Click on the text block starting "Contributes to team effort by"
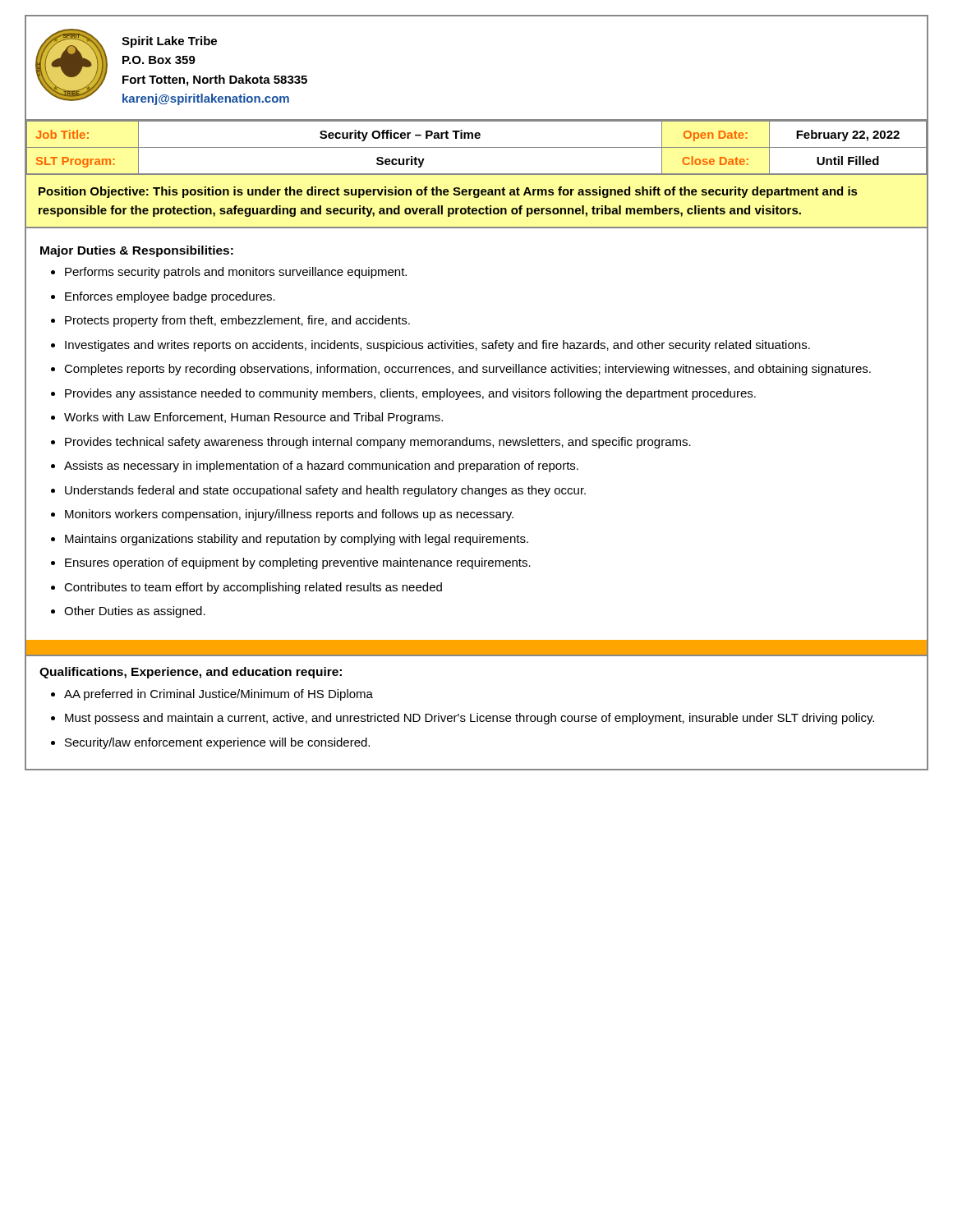Viewport: 953px width, 1232px height. click(253, 586)
